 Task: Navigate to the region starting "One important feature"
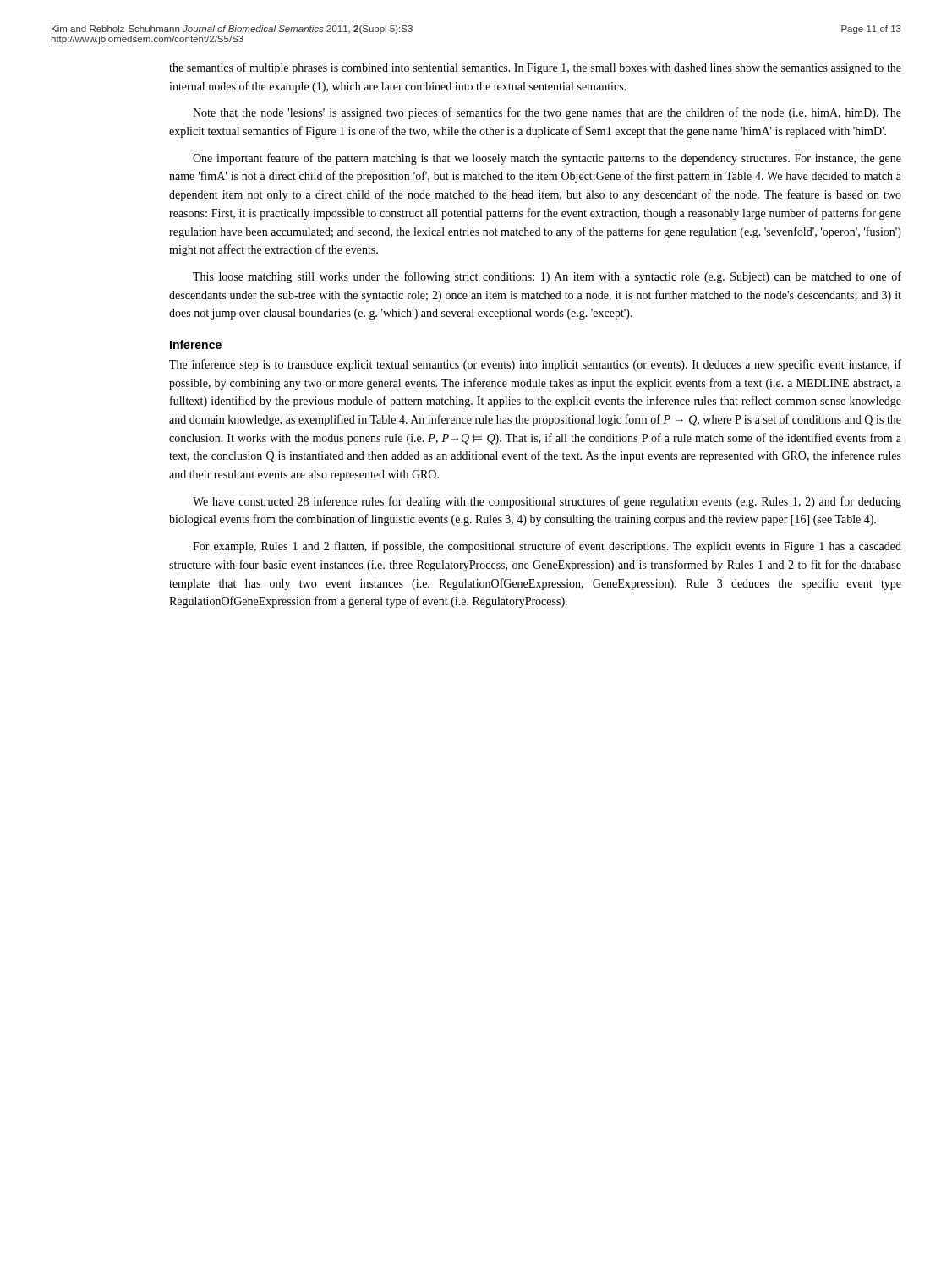pyautogui.click(x=535, y=204)
